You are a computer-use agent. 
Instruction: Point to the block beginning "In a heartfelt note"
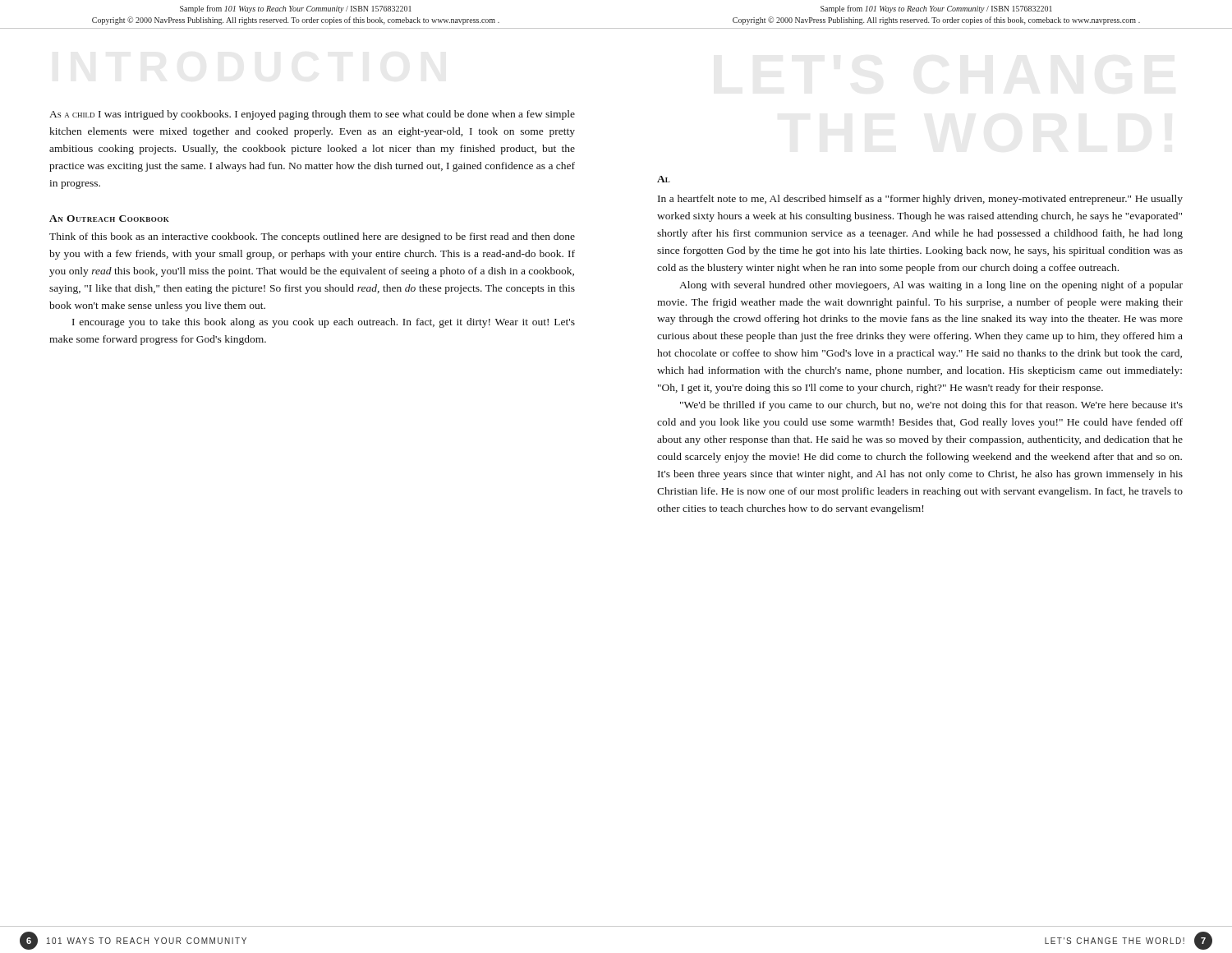[x=920, y=354]
